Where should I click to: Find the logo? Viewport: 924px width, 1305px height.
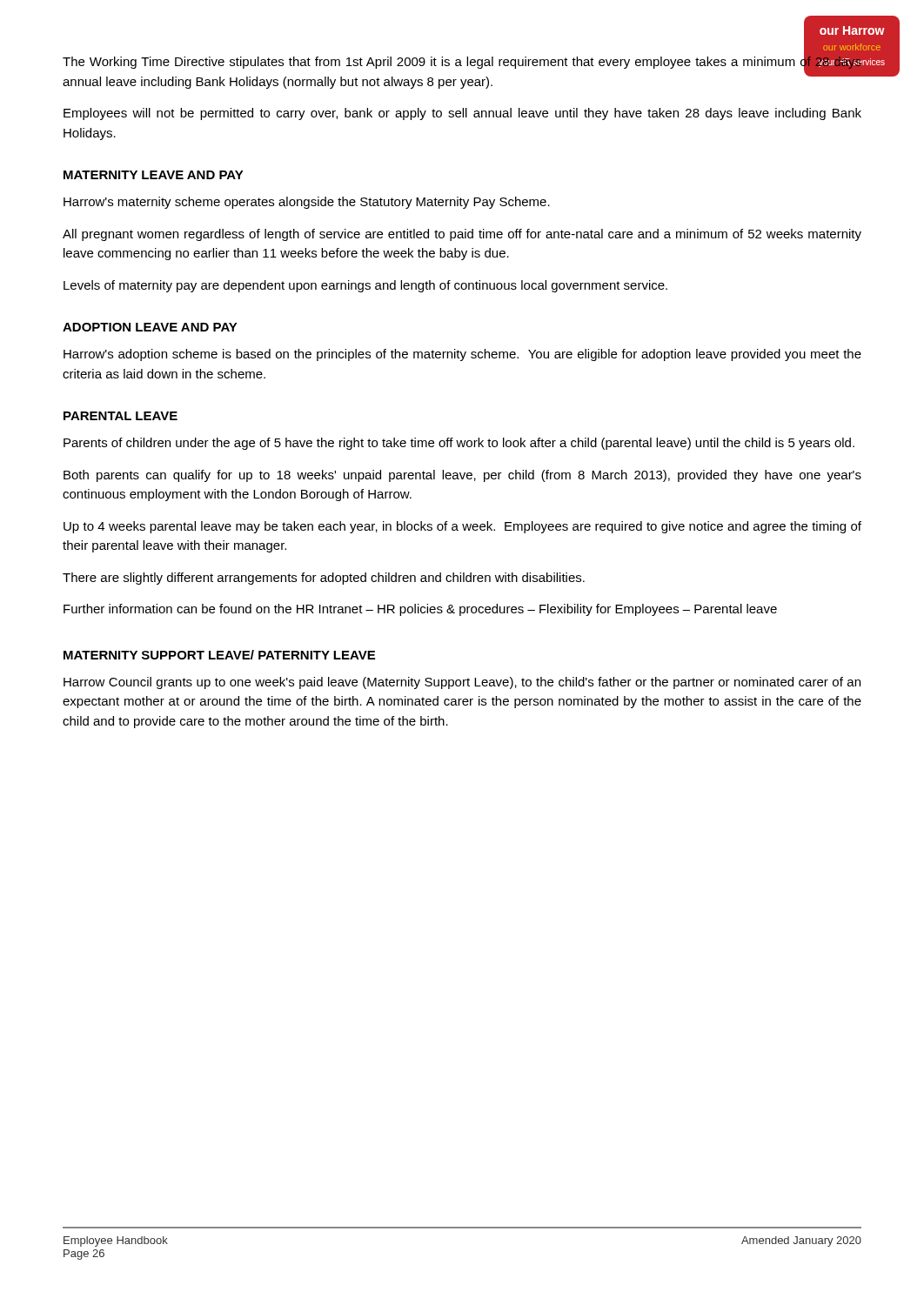(852, 46)
